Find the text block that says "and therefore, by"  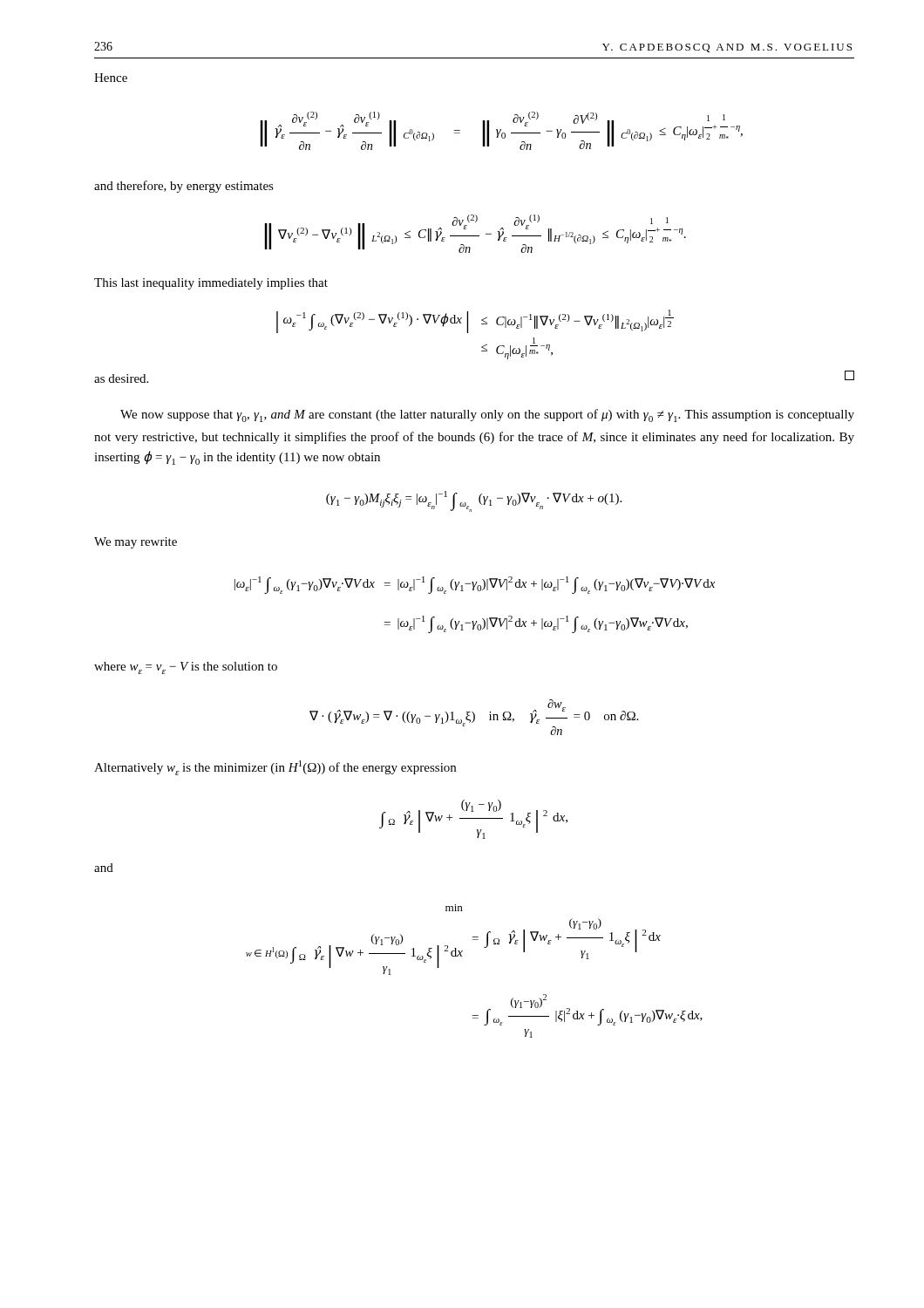184,185
